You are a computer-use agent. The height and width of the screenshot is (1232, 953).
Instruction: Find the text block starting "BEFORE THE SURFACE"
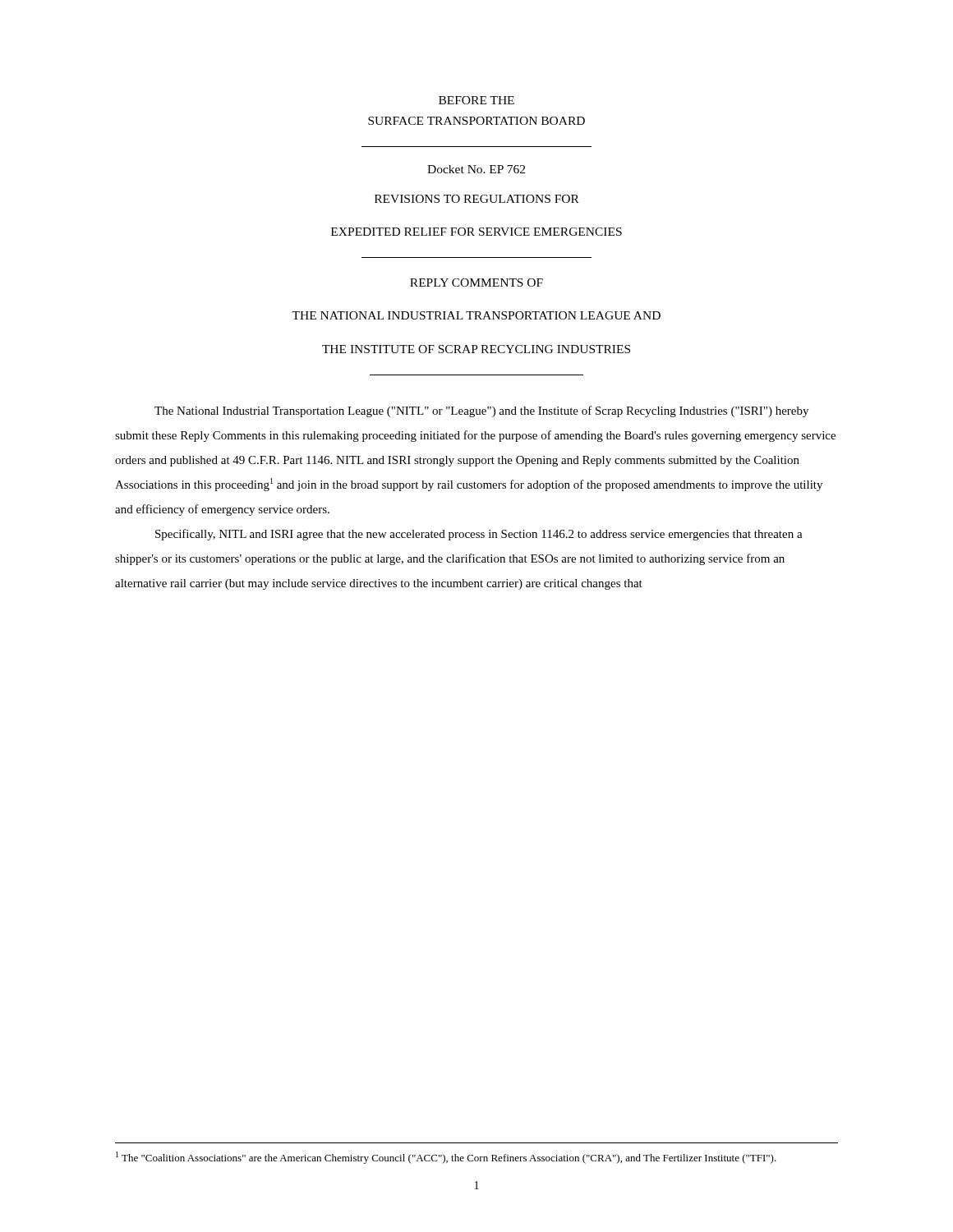tap(476, 111)
